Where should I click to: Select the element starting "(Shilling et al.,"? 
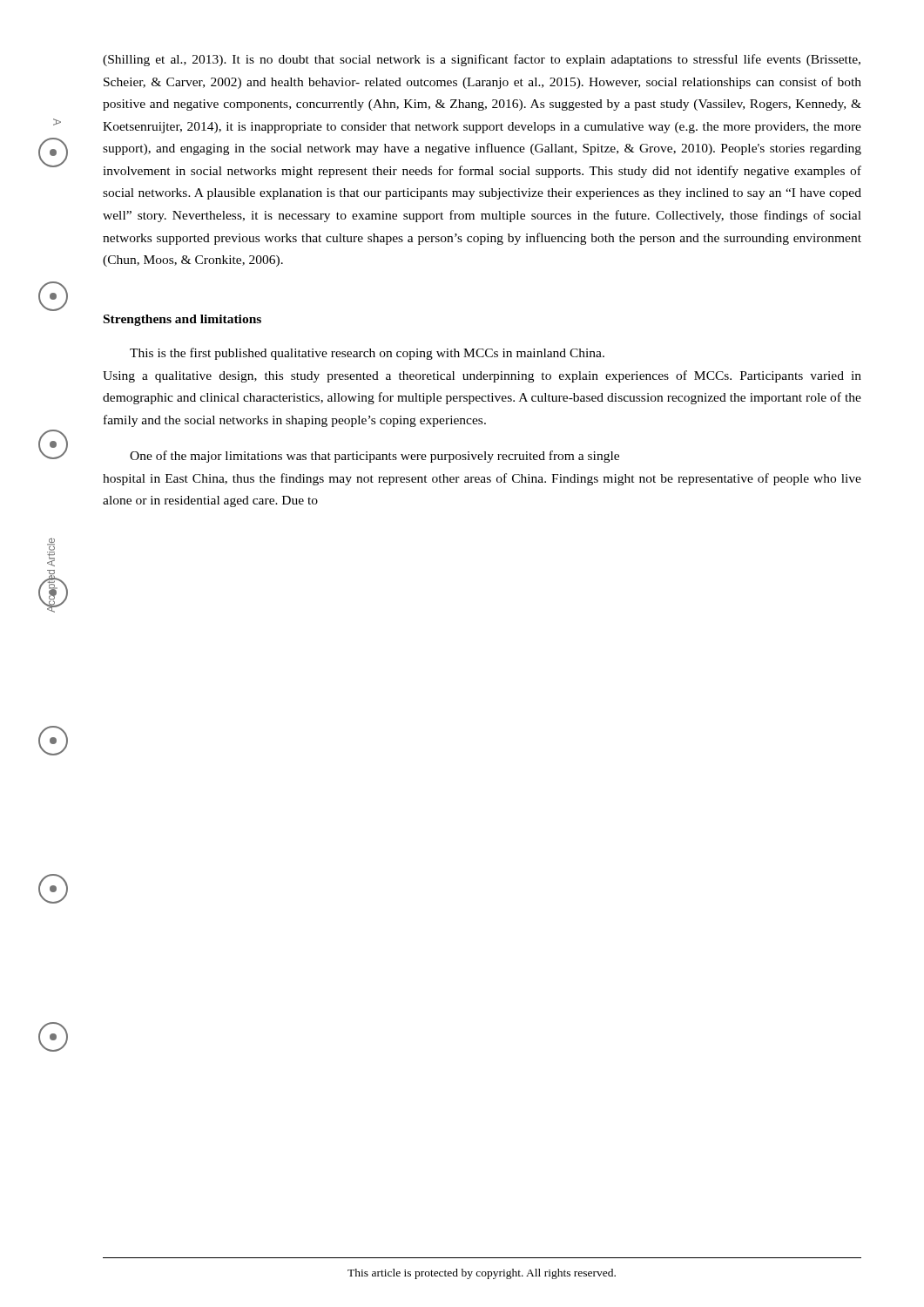[482, 159]
